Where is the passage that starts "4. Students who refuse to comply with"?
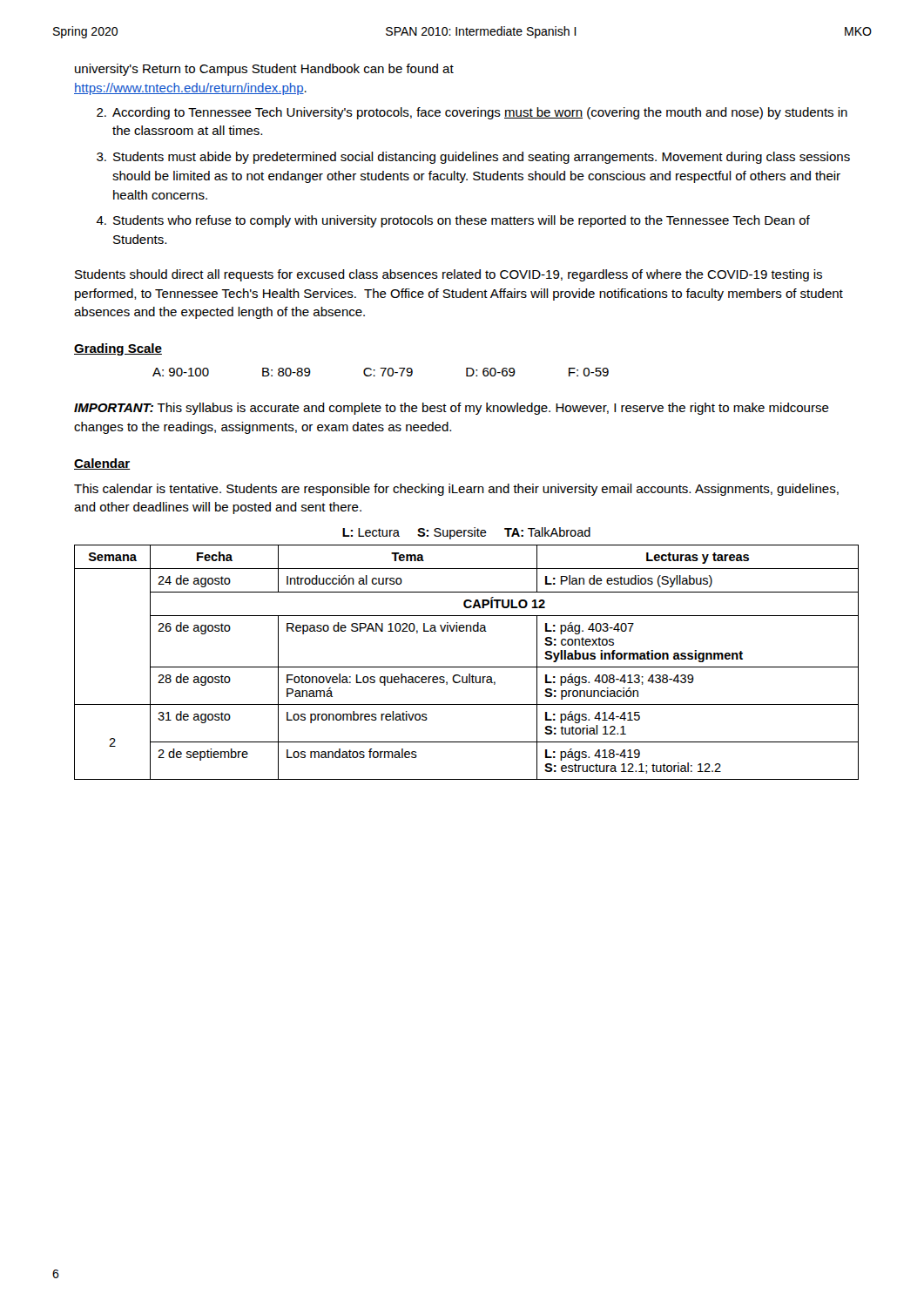The image size is (924, 1307). [466, 230]
